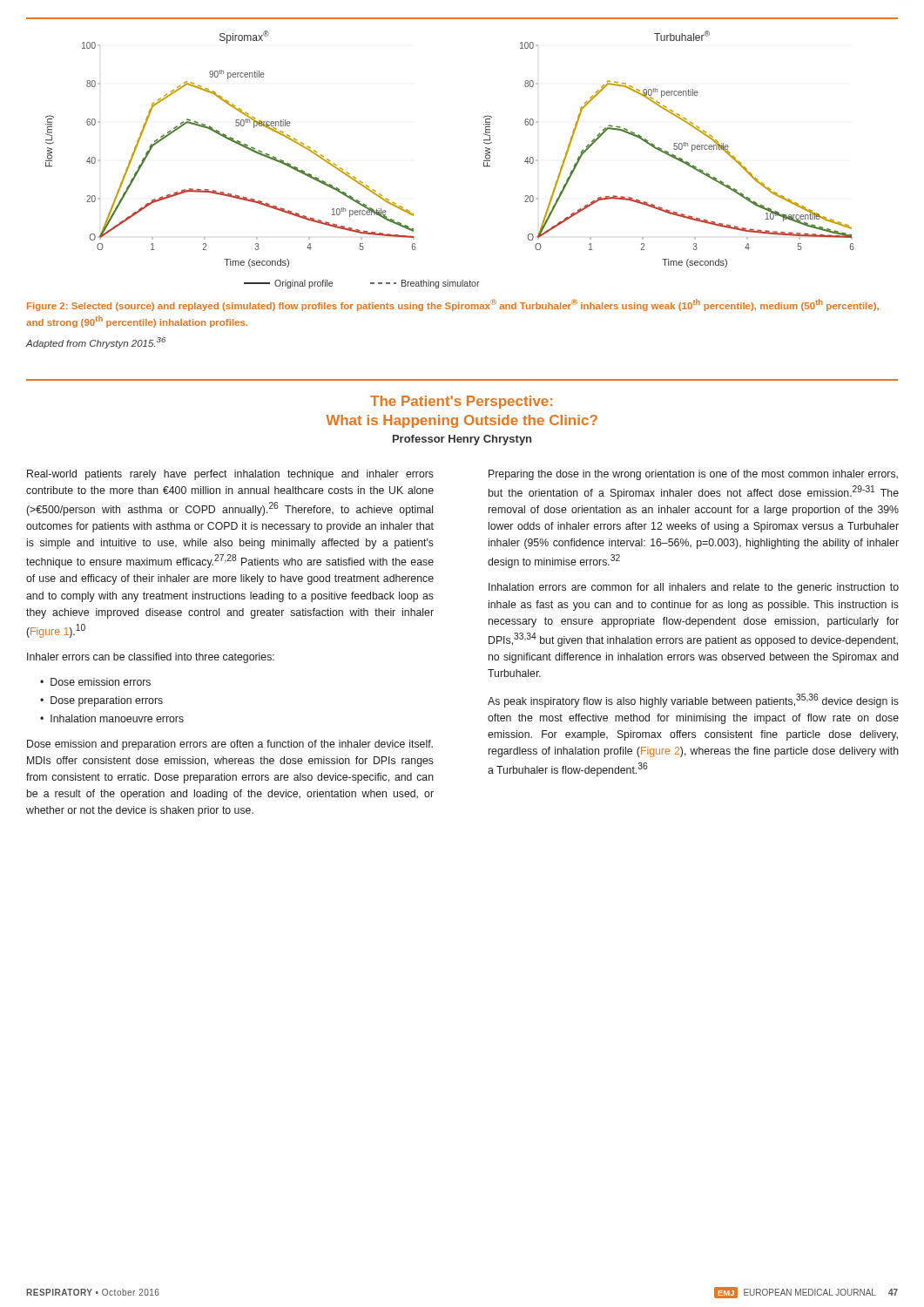This screenshot has height=1307, width=924.
Task: Where is the passage that starts "Preparing the dose in the"?
Action: pos(693,623)
